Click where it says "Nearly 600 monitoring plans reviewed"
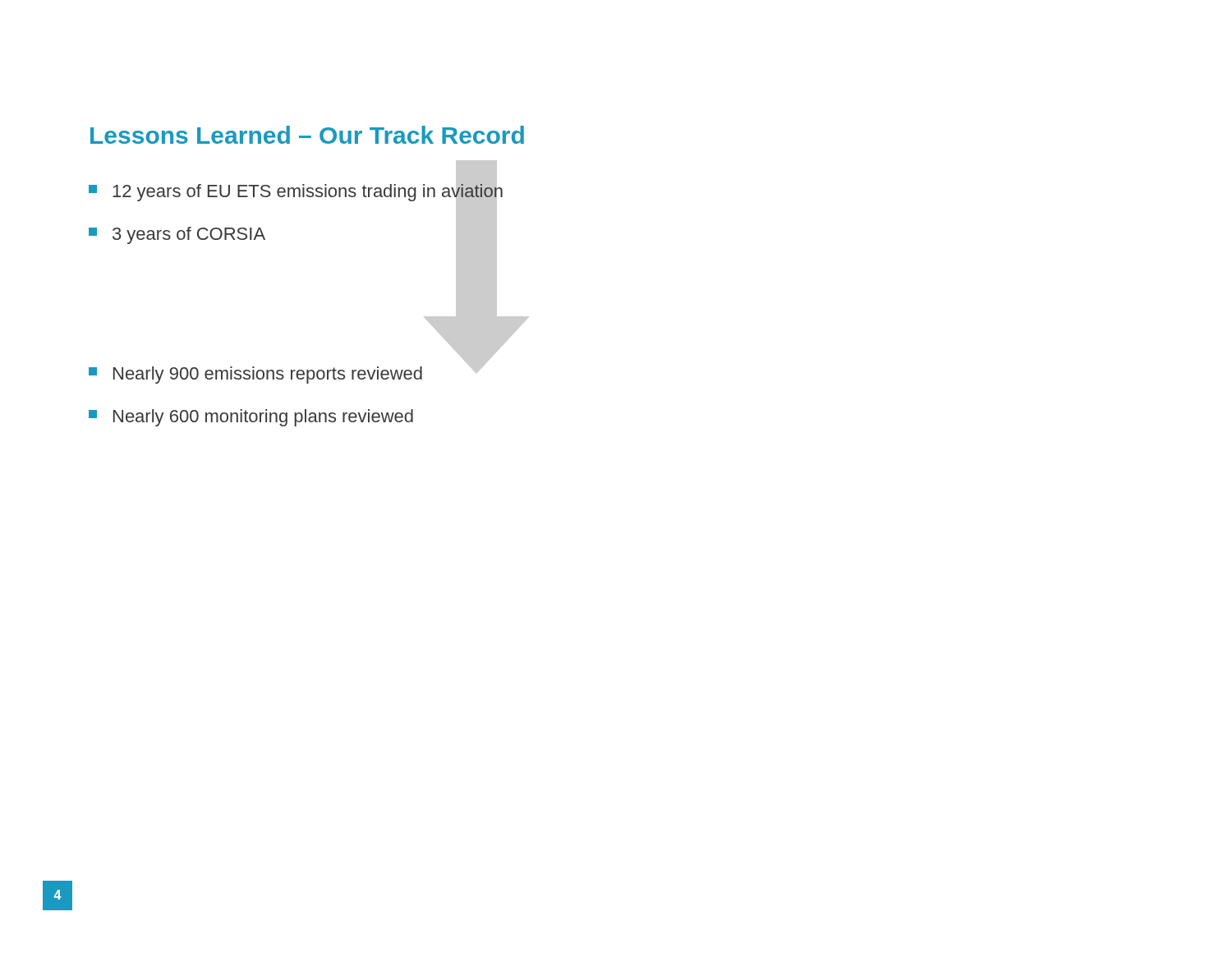This screenshot has width=1232, height=953. (x=251, y=417)
